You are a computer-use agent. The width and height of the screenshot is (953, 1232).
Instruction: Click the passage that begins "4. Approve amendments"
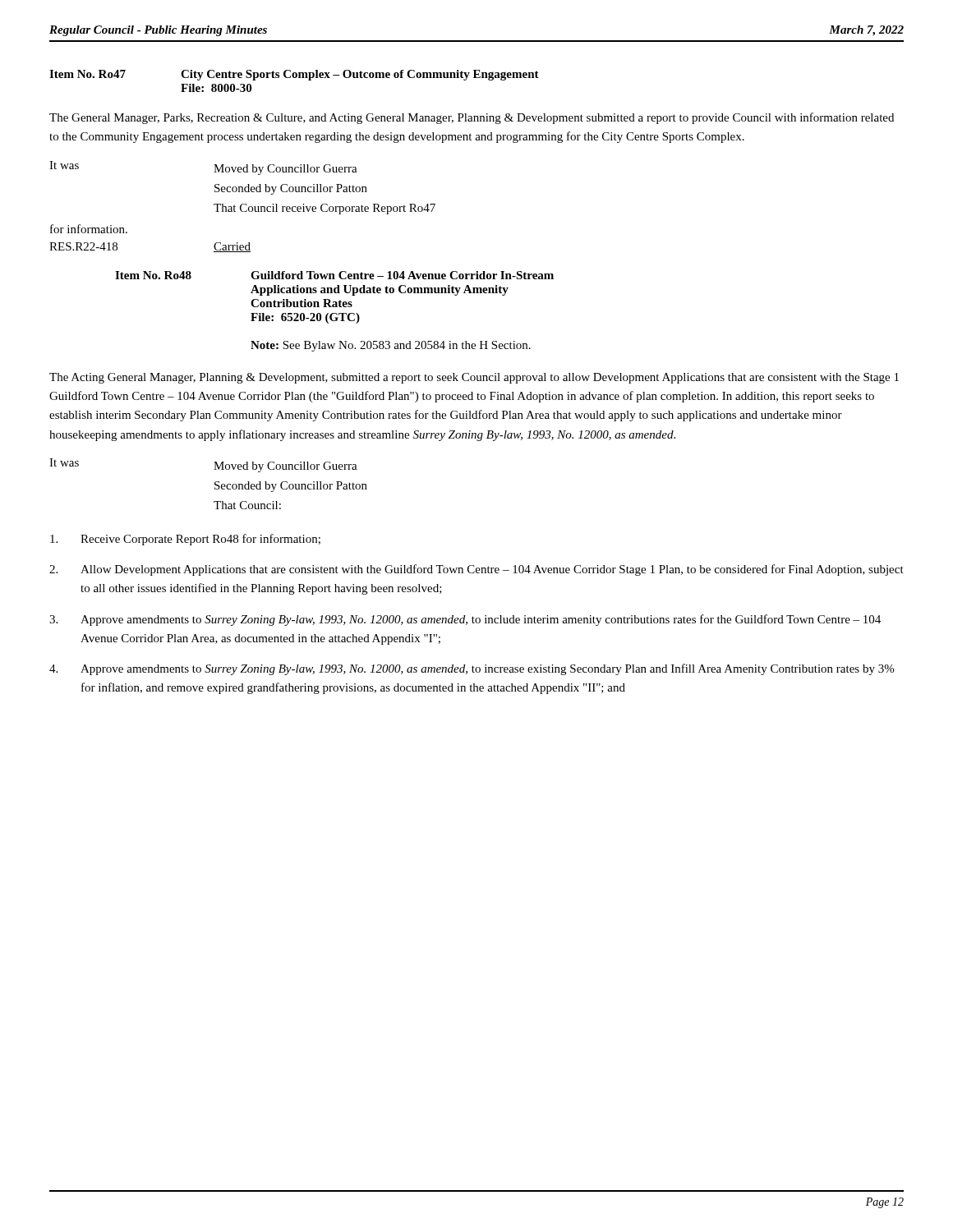tap(476, 679)
